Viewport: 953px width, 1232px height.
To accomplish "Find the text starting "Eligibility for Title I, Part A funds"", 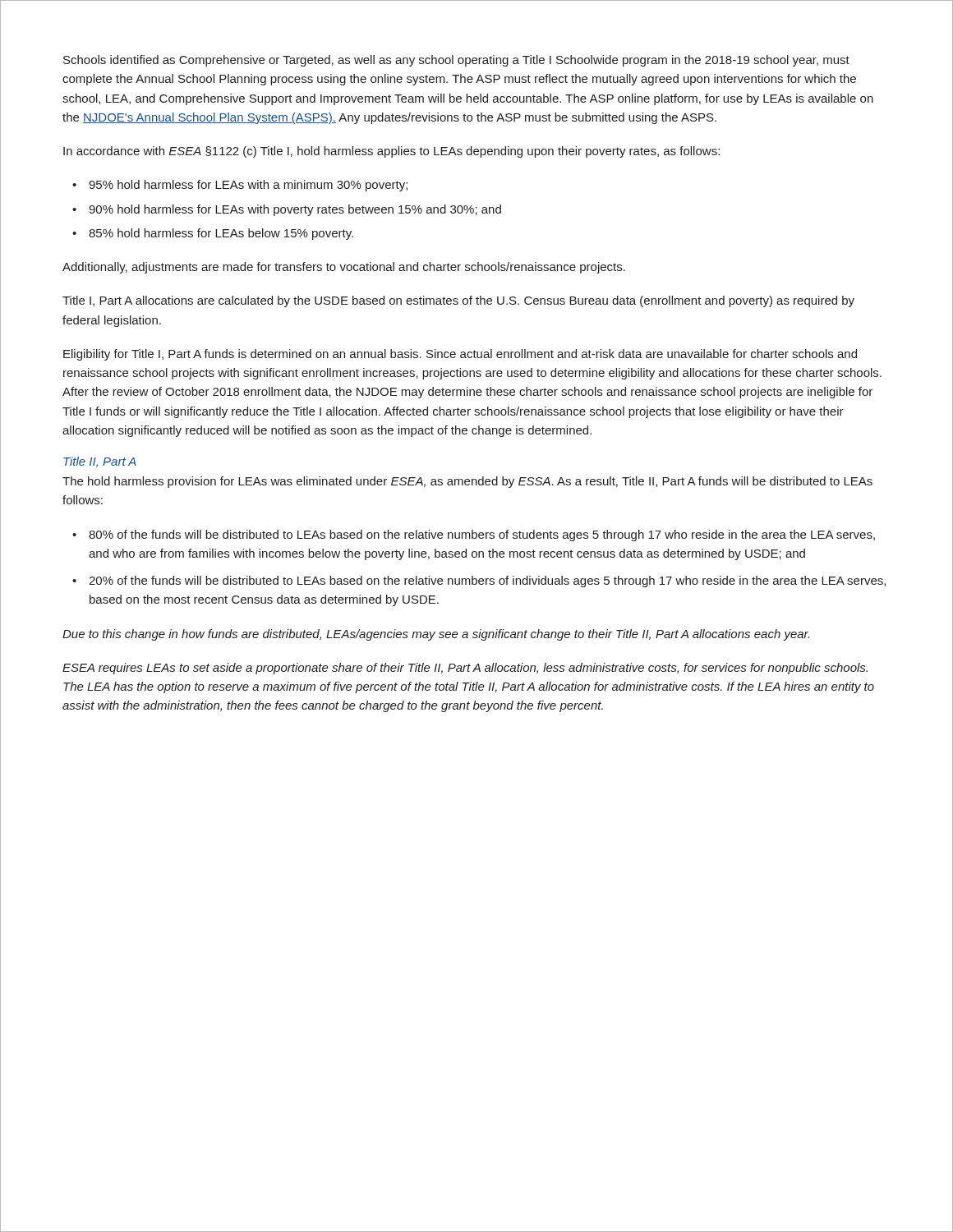I will (x=472, y=392).
